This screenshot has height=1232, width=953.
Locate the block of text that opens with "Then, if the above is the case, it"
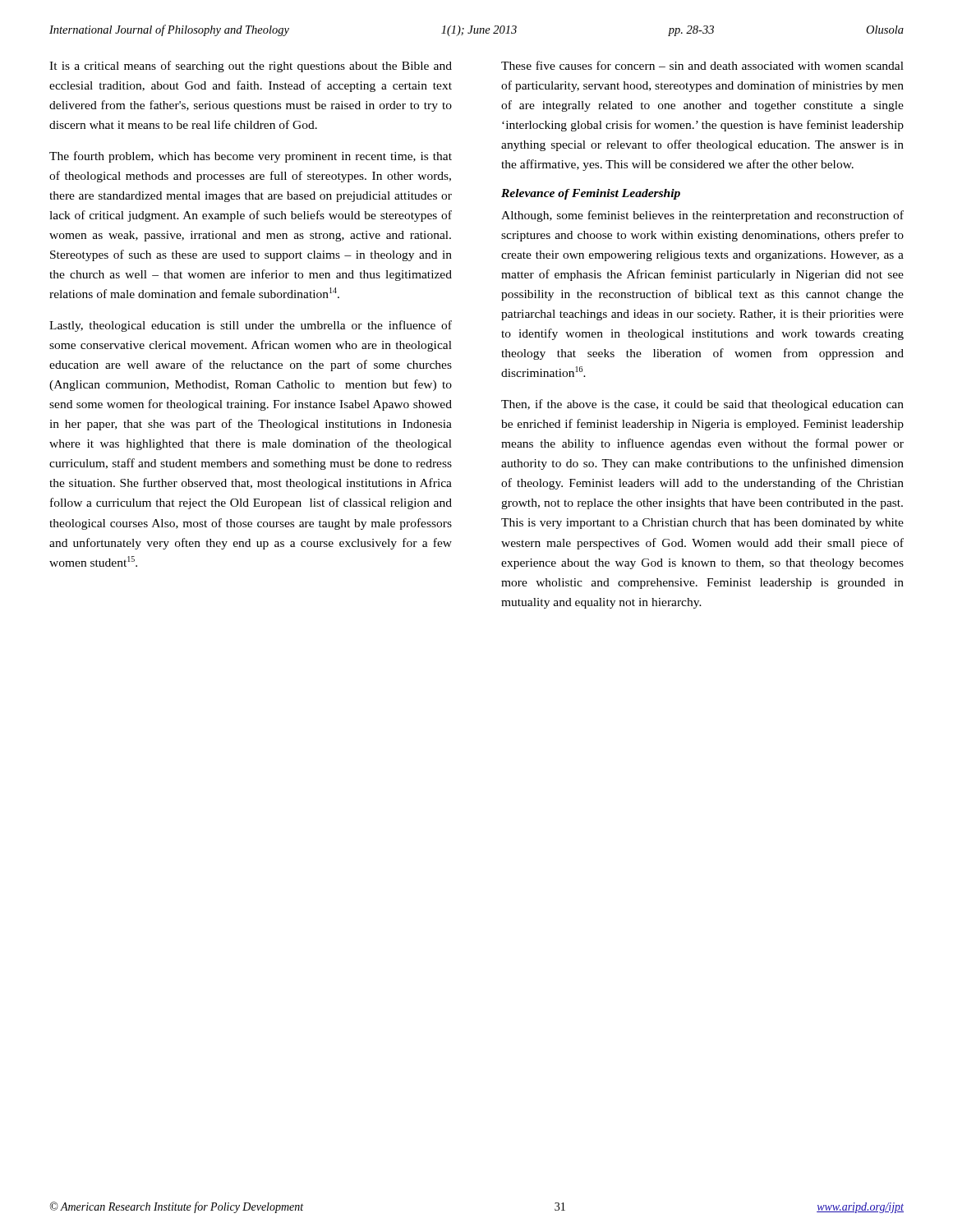[x=702, y=503]
